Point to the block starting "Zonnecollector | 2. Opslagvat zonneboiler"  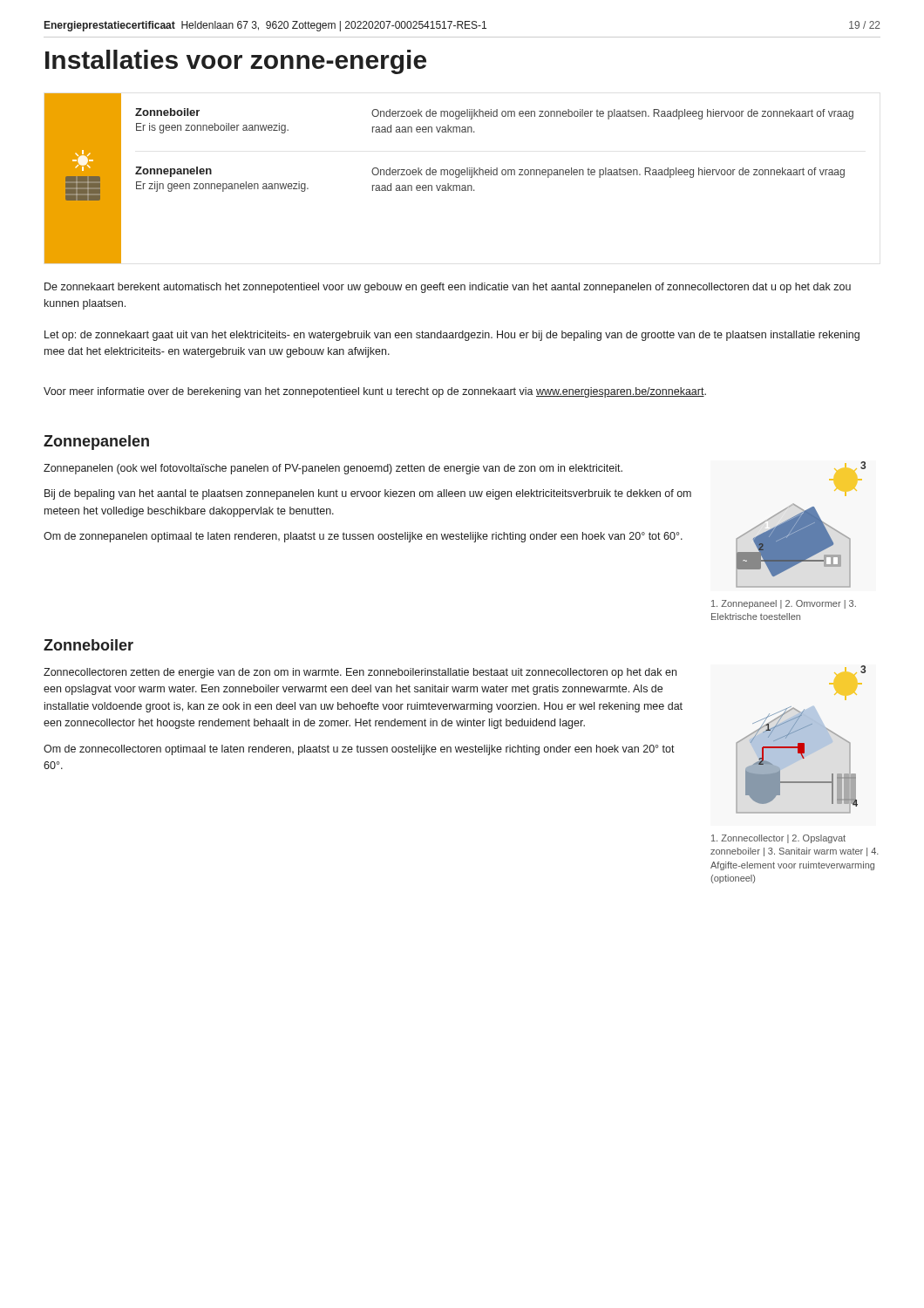tap(795, 858)
